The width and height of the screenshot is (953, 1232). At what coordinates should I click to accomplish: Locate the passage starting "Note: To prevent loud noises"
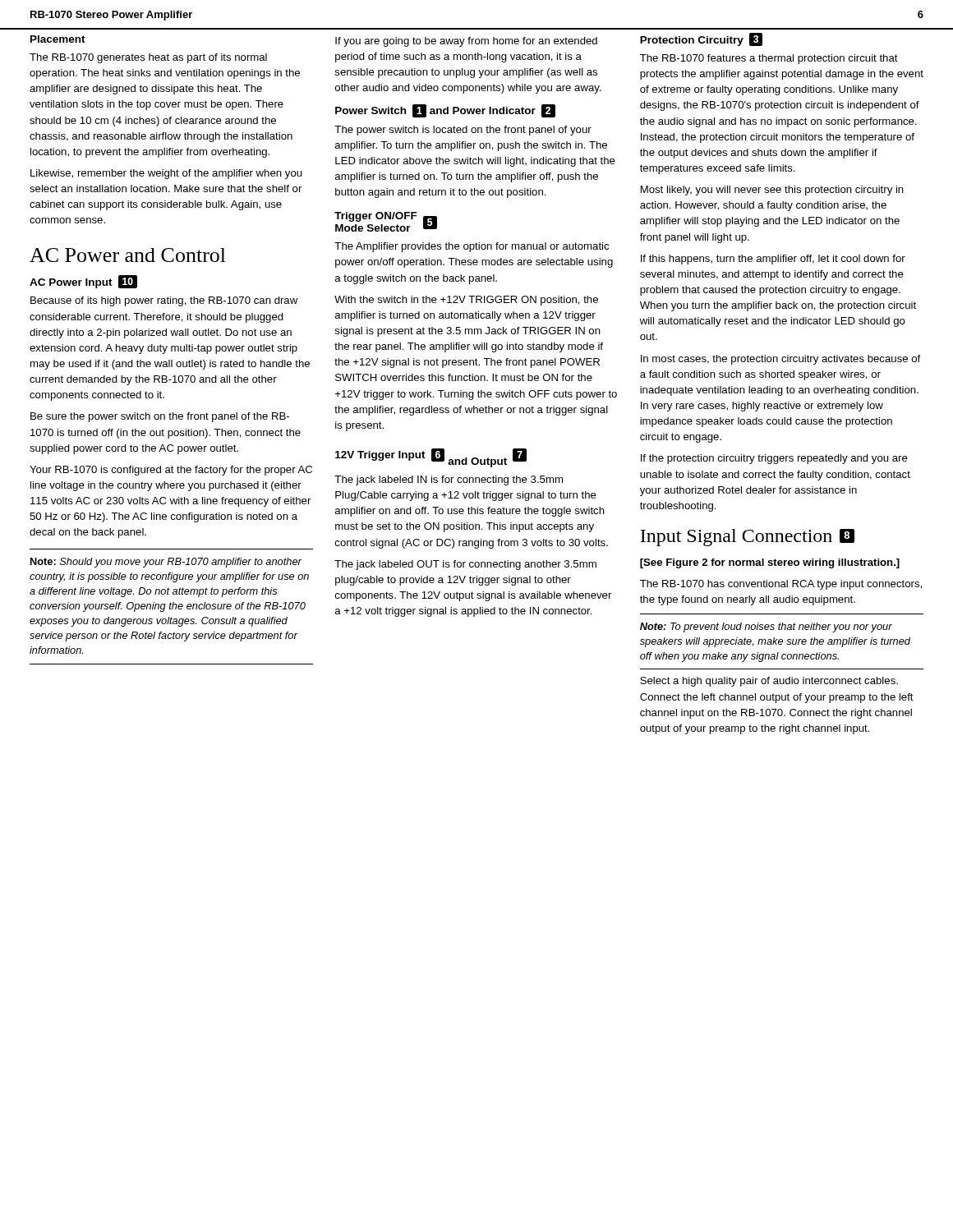pyautogui.click(x=782, y=642)
